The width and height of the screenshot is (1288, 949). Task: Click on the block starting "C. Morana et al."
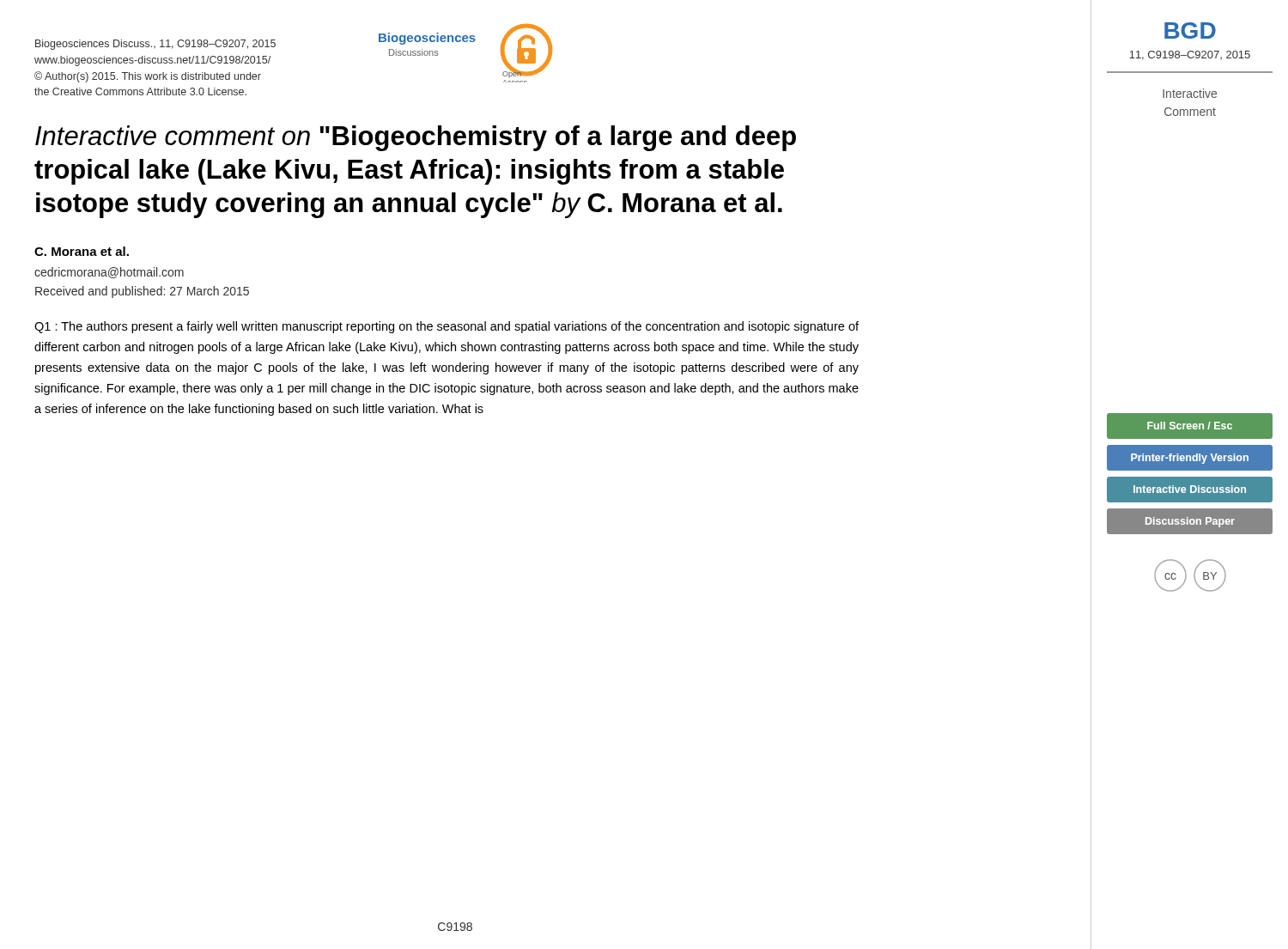[82, 251]
